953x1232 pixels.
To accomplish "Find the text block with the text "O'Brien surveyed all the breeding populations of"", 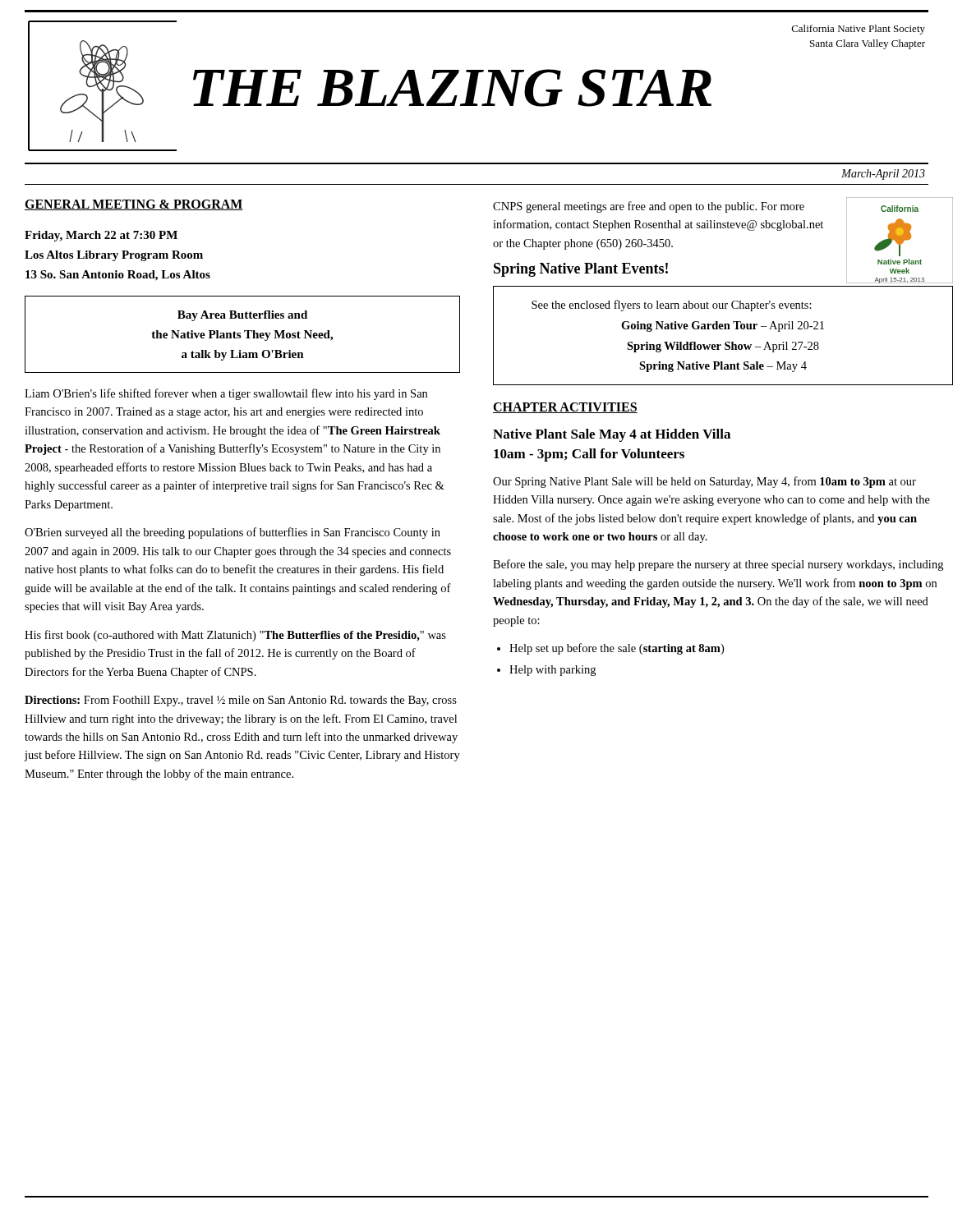I will coord(238,569).
